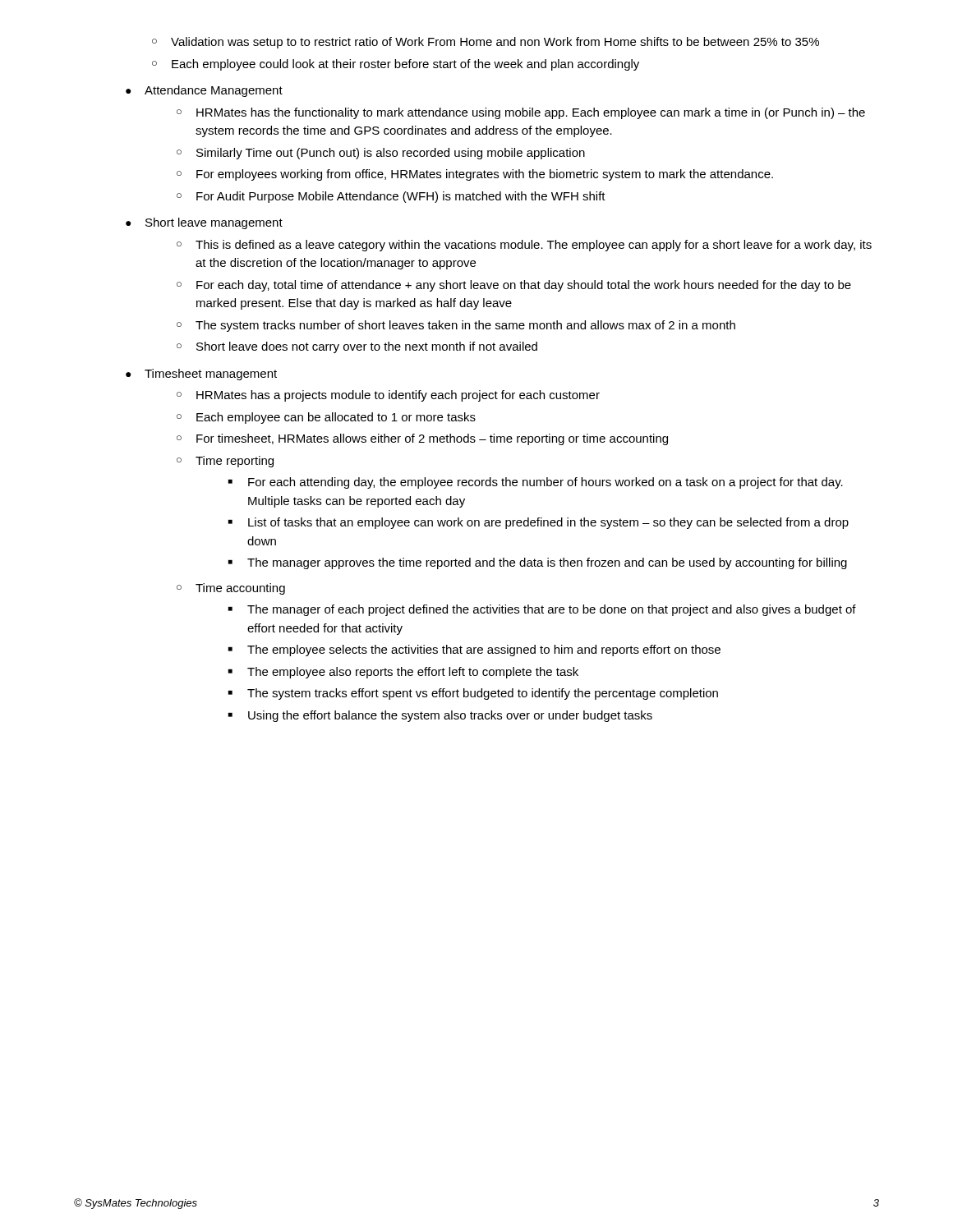The width and height of the screenshot is (953, 1232).
Task: Find the block starting "○ For Audit Purpose Mobile Attendance (WFH) is"
Action: click(390, 195)
